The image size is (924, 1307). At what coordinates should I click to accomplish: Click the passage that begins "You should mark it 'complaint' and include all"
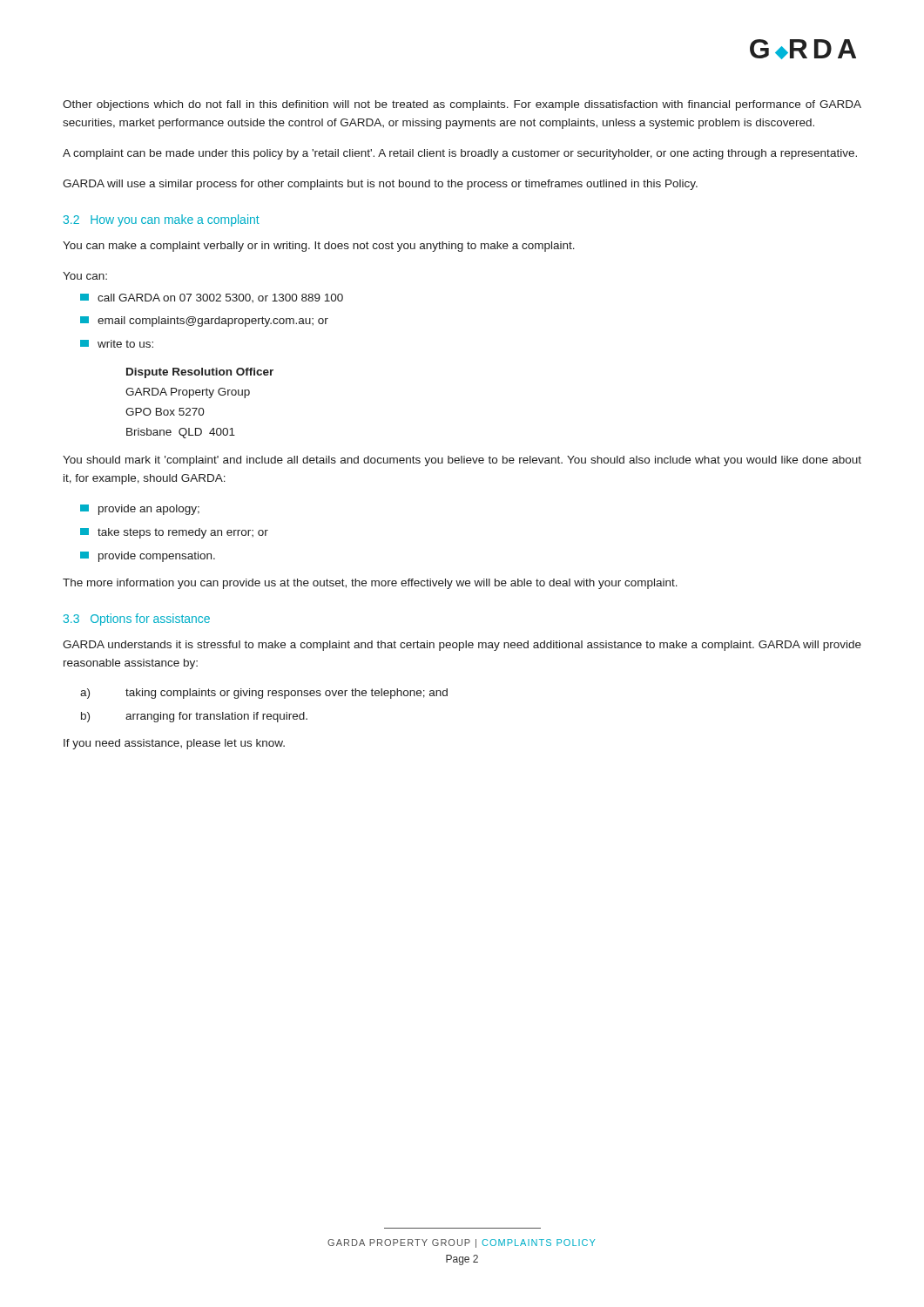point(462,469)
